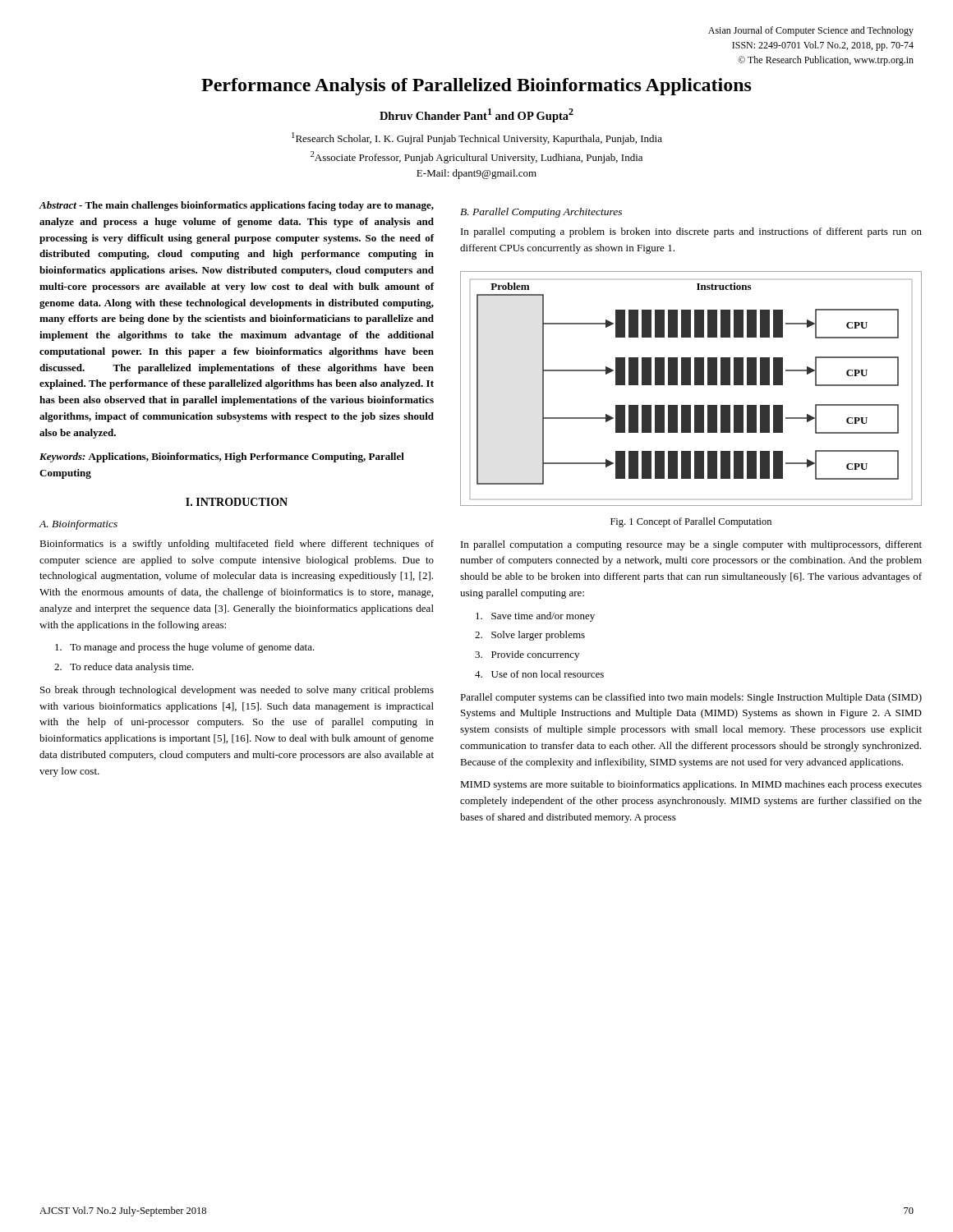Locate the text block starting "Parallel computer systems can be classified"
The height and width of the screenshot is (1232, 953).
691,729
